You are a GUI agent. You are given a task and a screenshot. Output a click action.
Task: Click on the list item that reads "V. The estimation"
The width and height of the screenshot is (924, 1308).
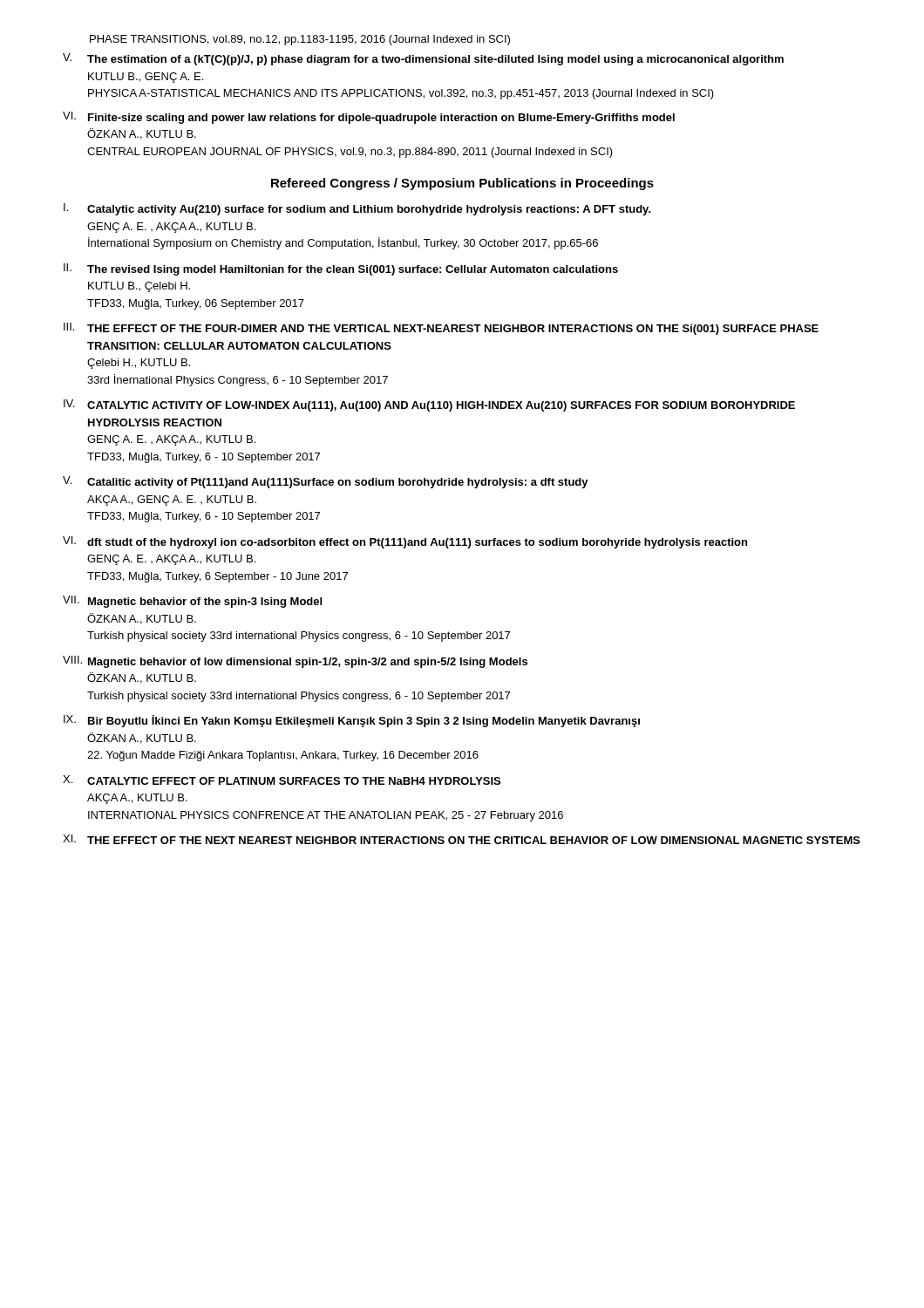423,59
